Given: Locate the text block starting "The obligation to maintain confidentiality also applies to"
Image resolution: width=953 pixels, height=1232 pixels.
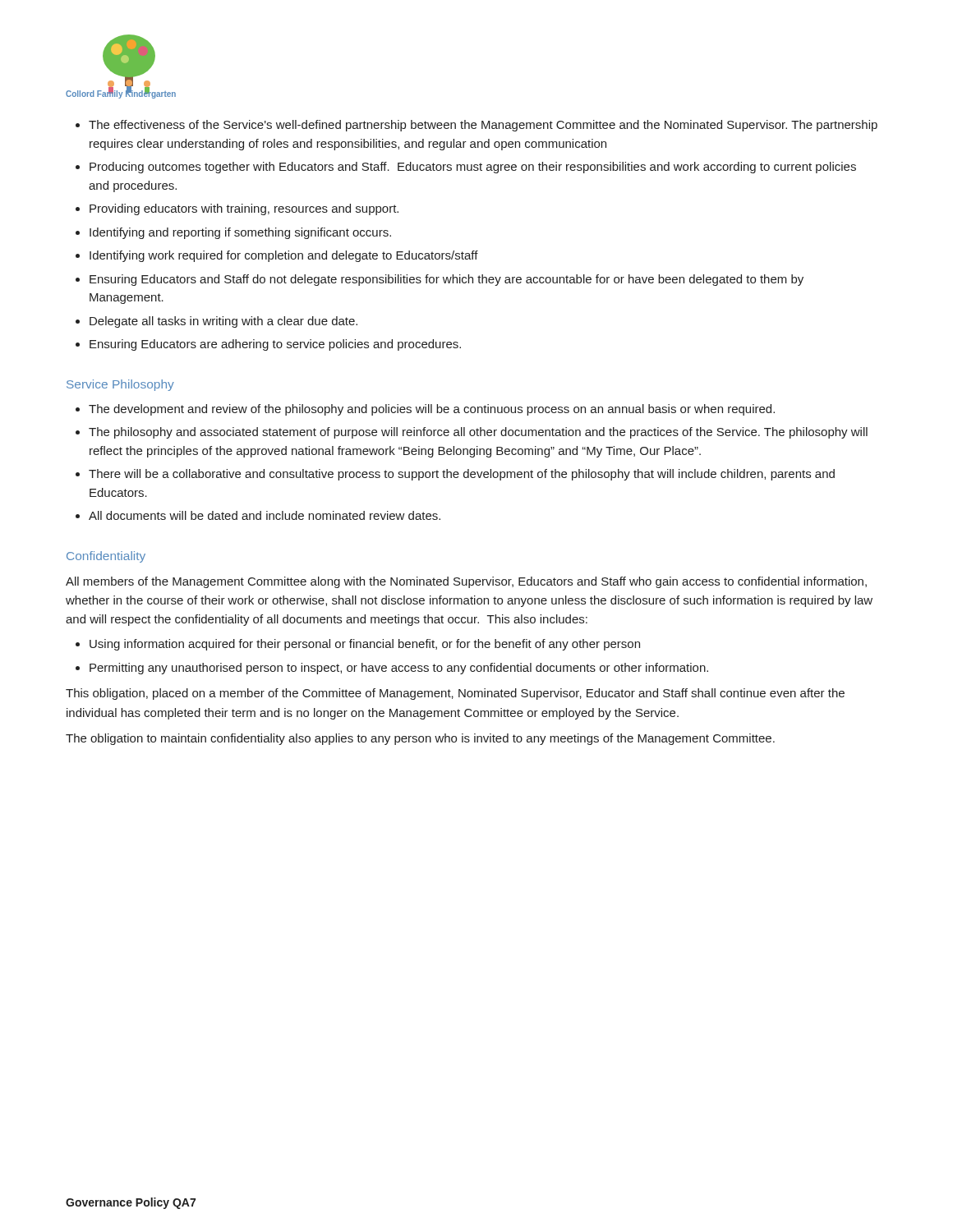Looking at the screenshot, I should click(x=421, y=738).
